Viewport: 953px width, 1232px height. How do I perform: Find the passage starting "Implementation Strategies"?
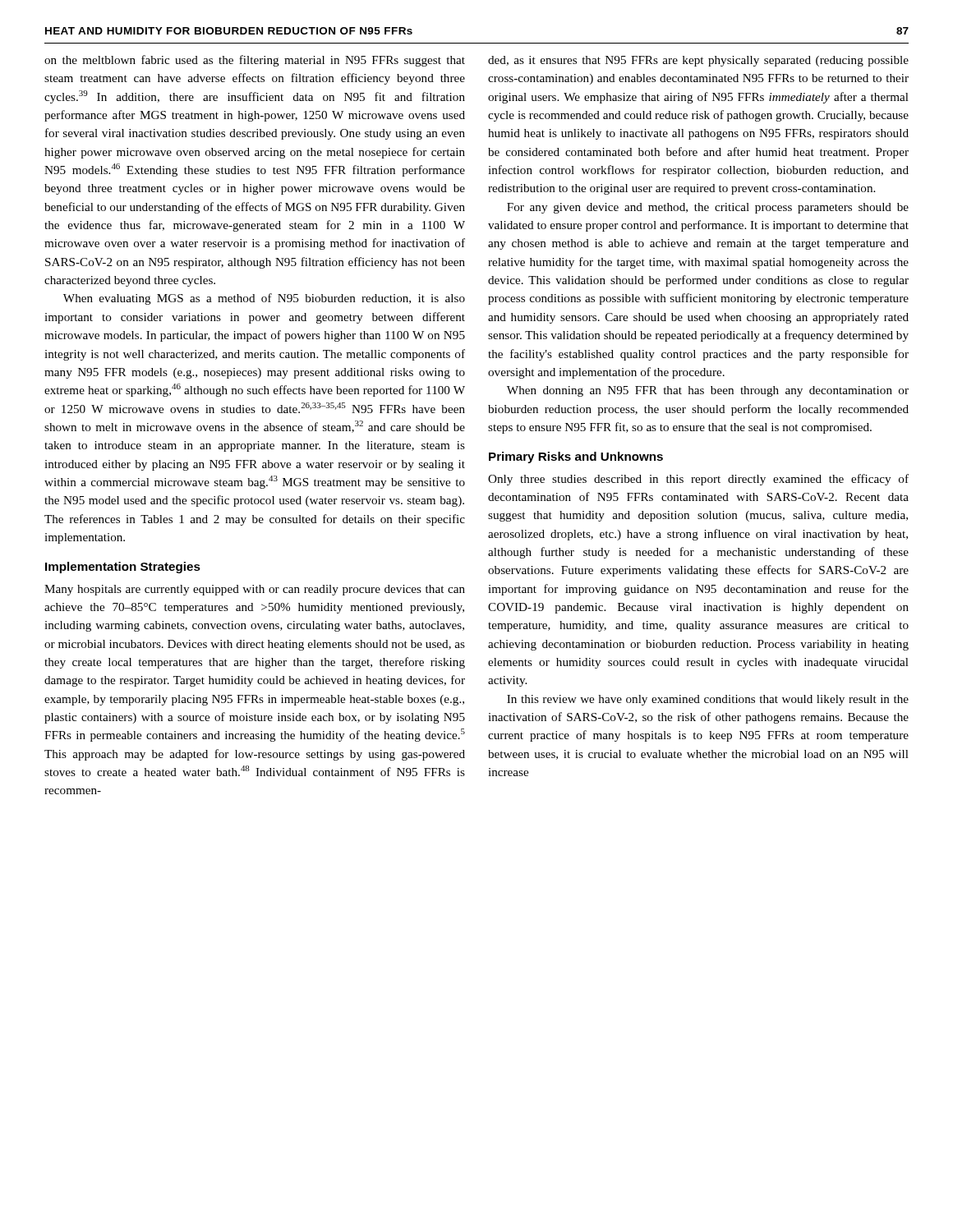[122, 567]
